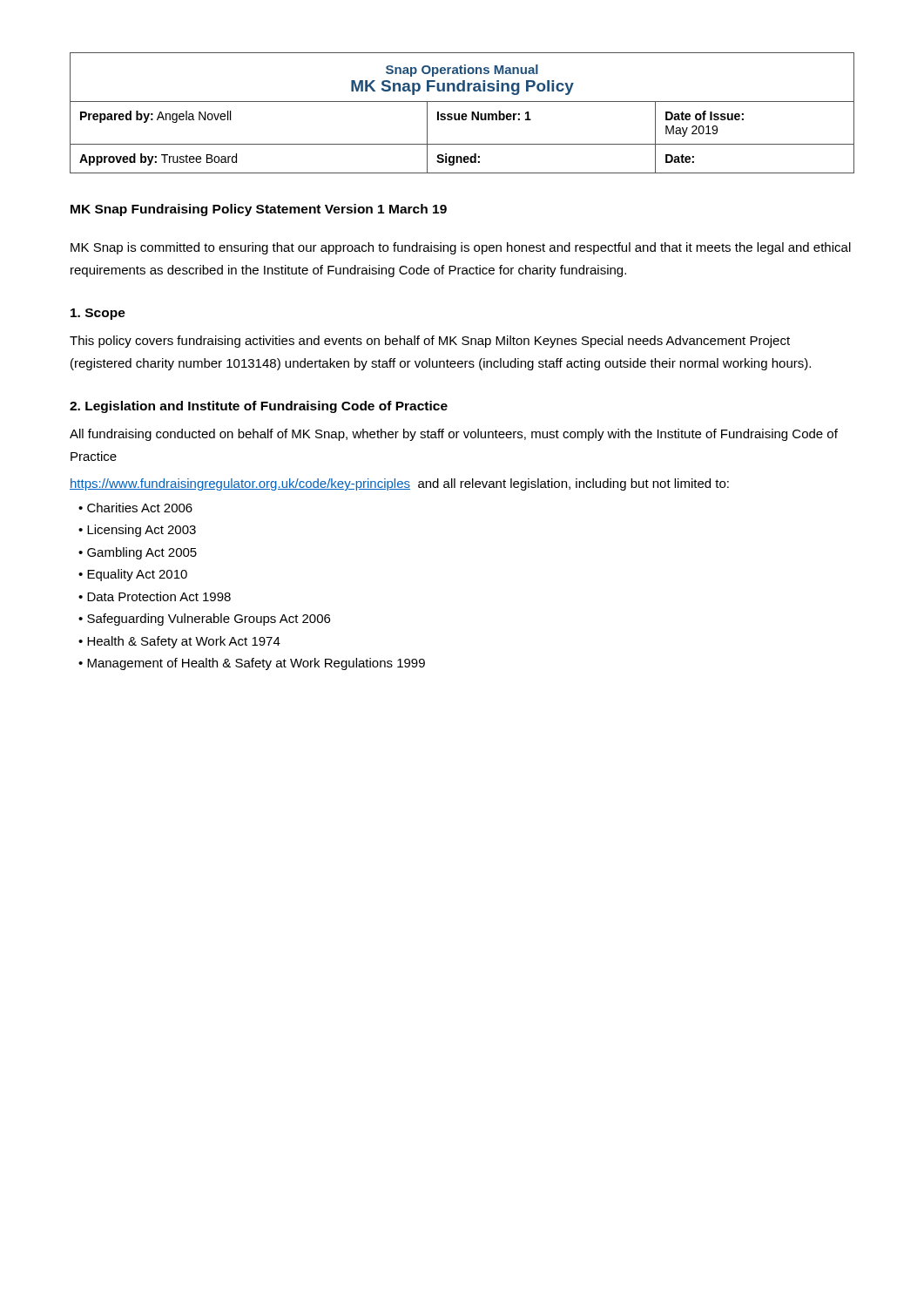Locate the text starting "MK Snap is committed to"
924x1307 pixels.
click(460, 258)
